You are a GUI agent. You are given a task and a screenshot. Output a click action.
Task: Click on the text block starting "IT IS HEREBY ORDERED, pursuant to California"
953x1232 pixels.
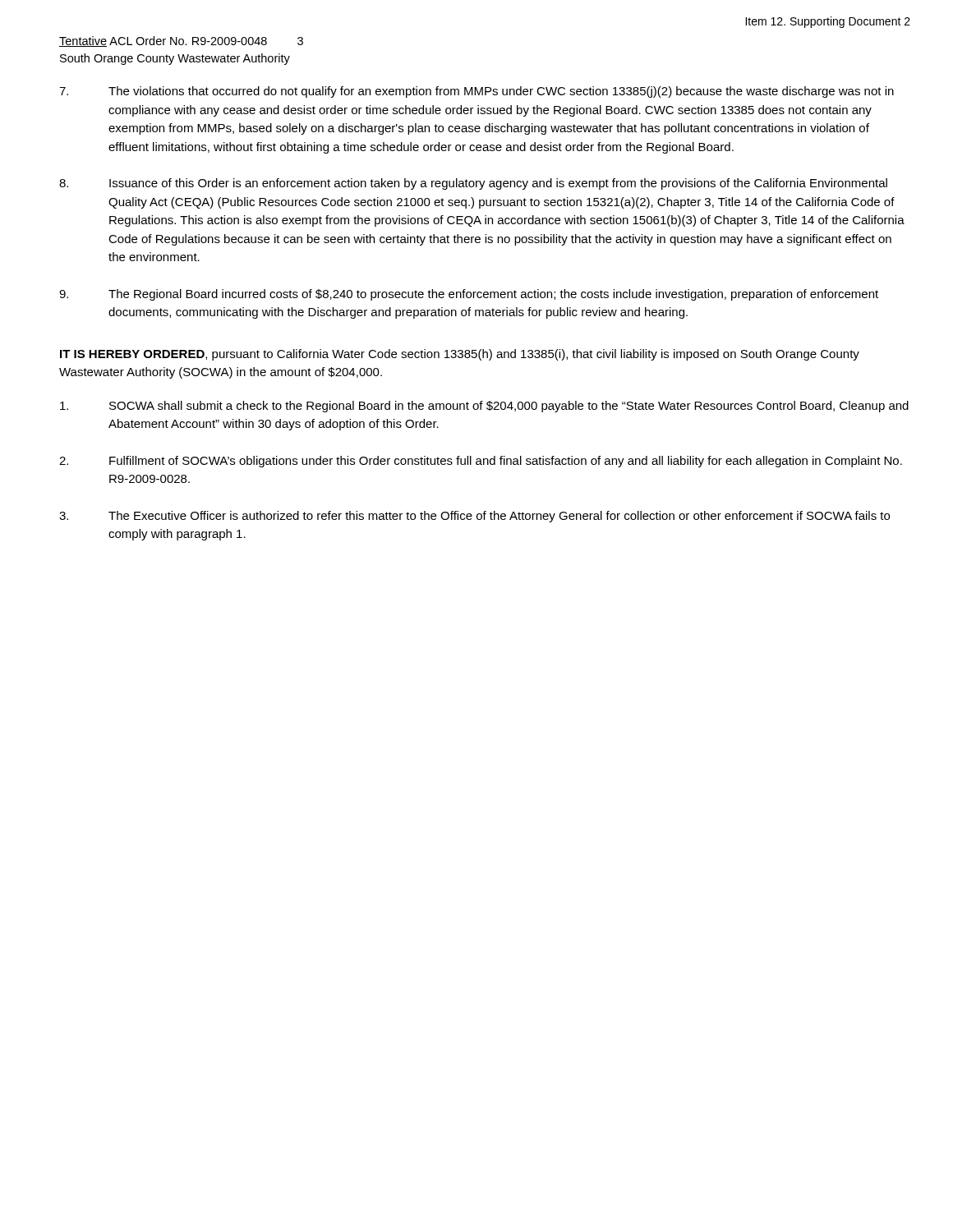(x=459, y=362)
